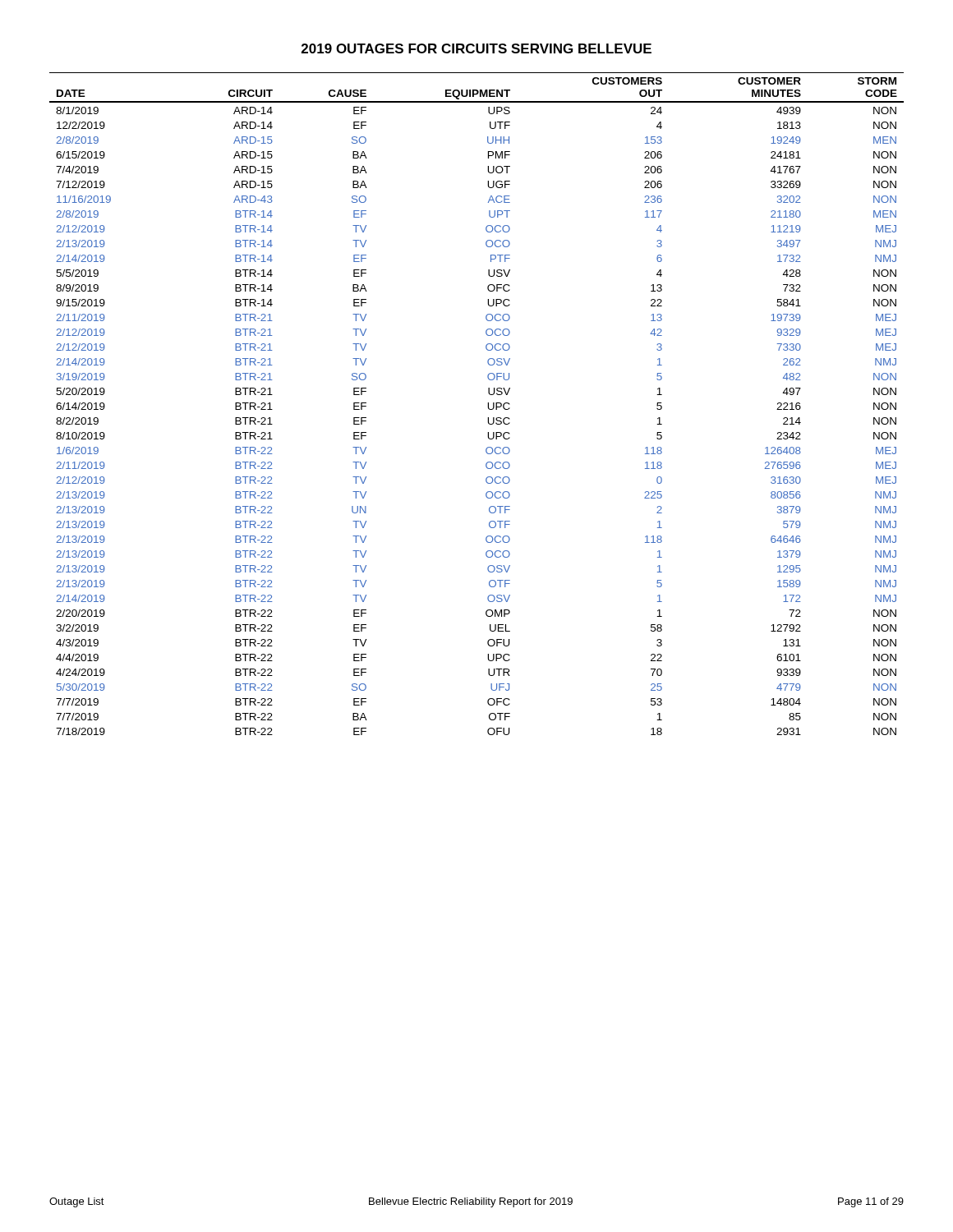The image size is (953, 1232).
Task: Find the title on this page that starts "2019 OUTAGES FOR"
Action: click(x=476, y=49)
